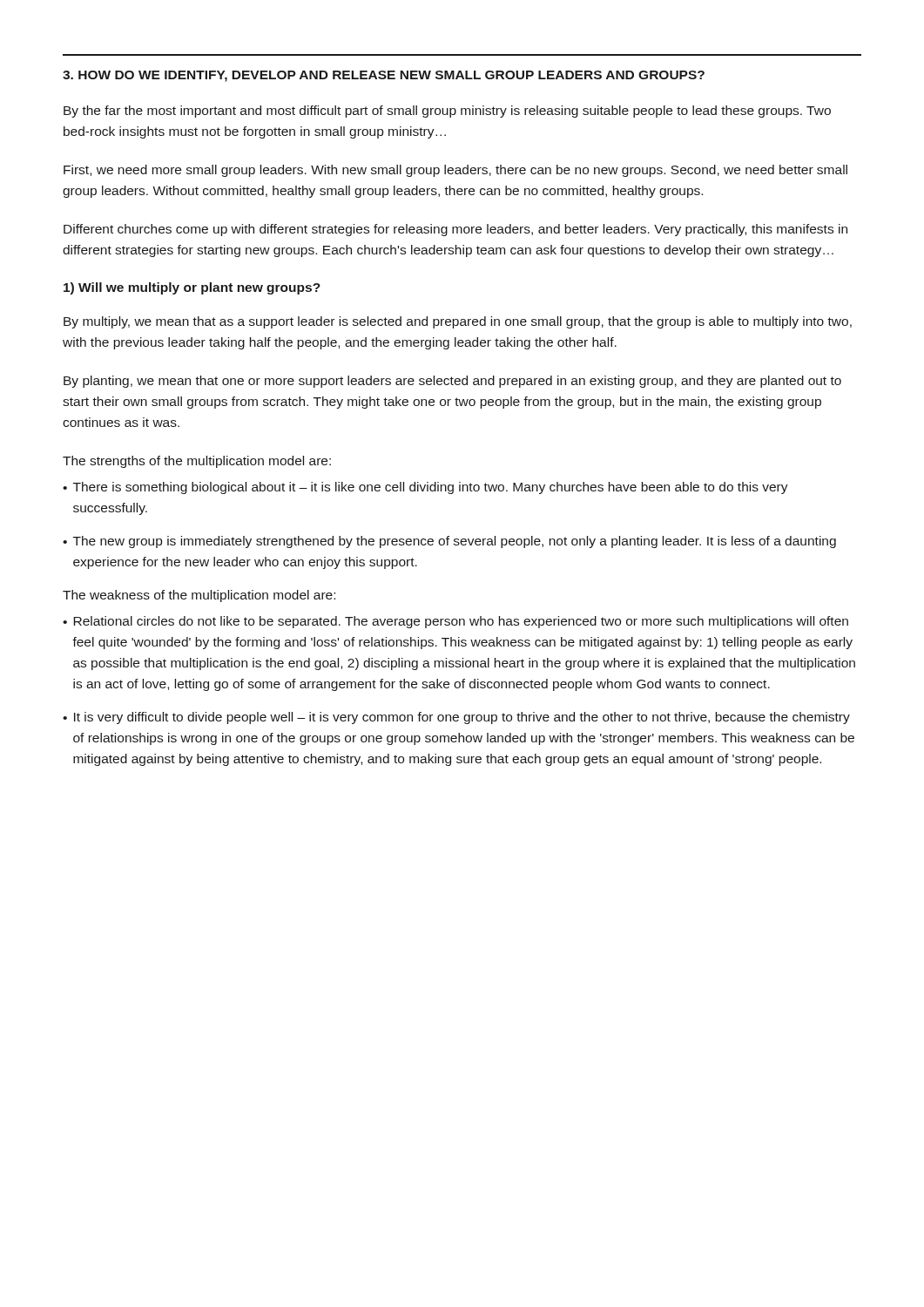The width and height of the screenshot is (924, 1307).
Task: Find the block on this page that starts "Different churches come"
Action: [x=462, y=240]
